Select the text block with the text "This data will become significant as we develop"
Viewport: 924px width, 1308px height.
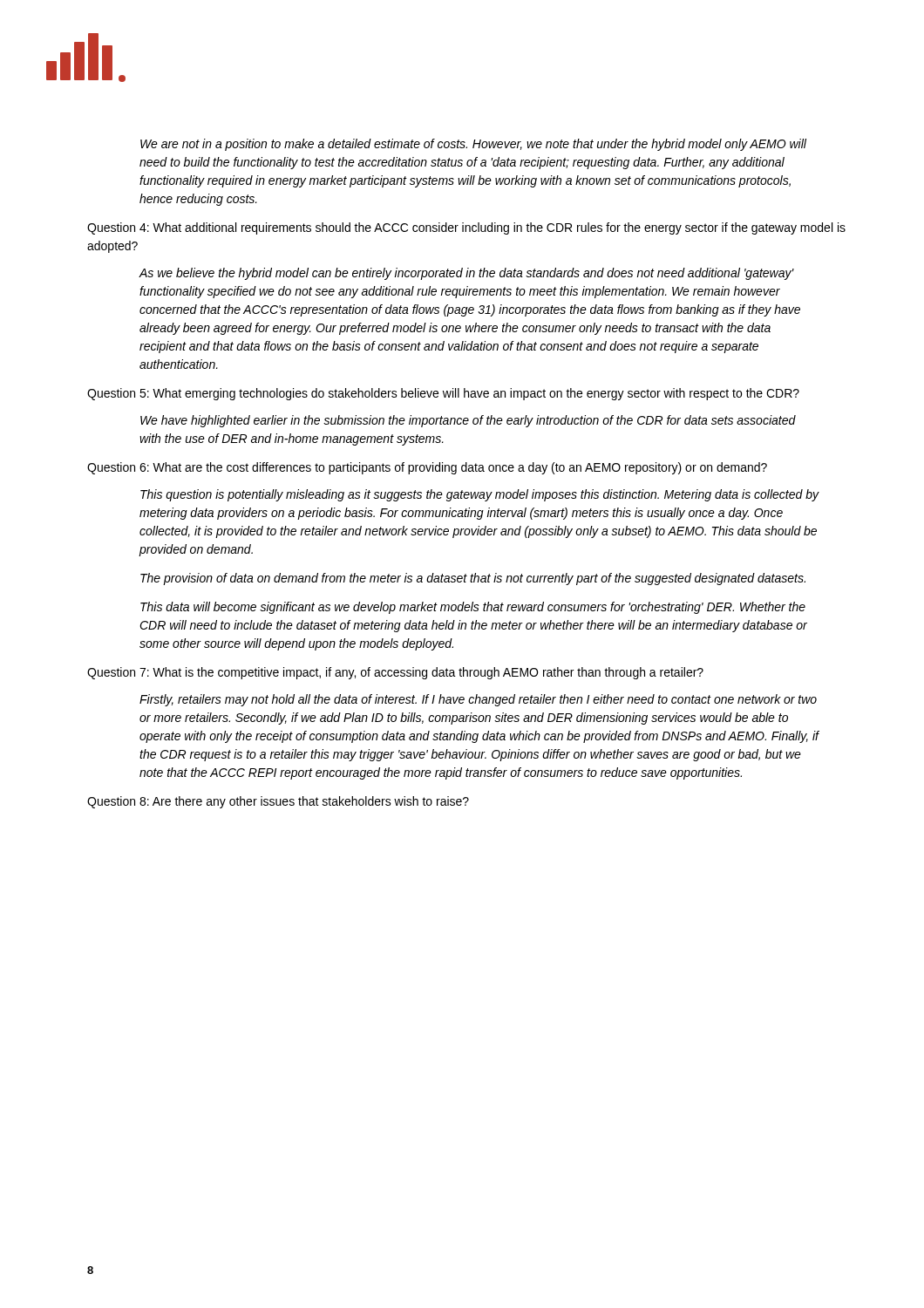tap(473, 625)
